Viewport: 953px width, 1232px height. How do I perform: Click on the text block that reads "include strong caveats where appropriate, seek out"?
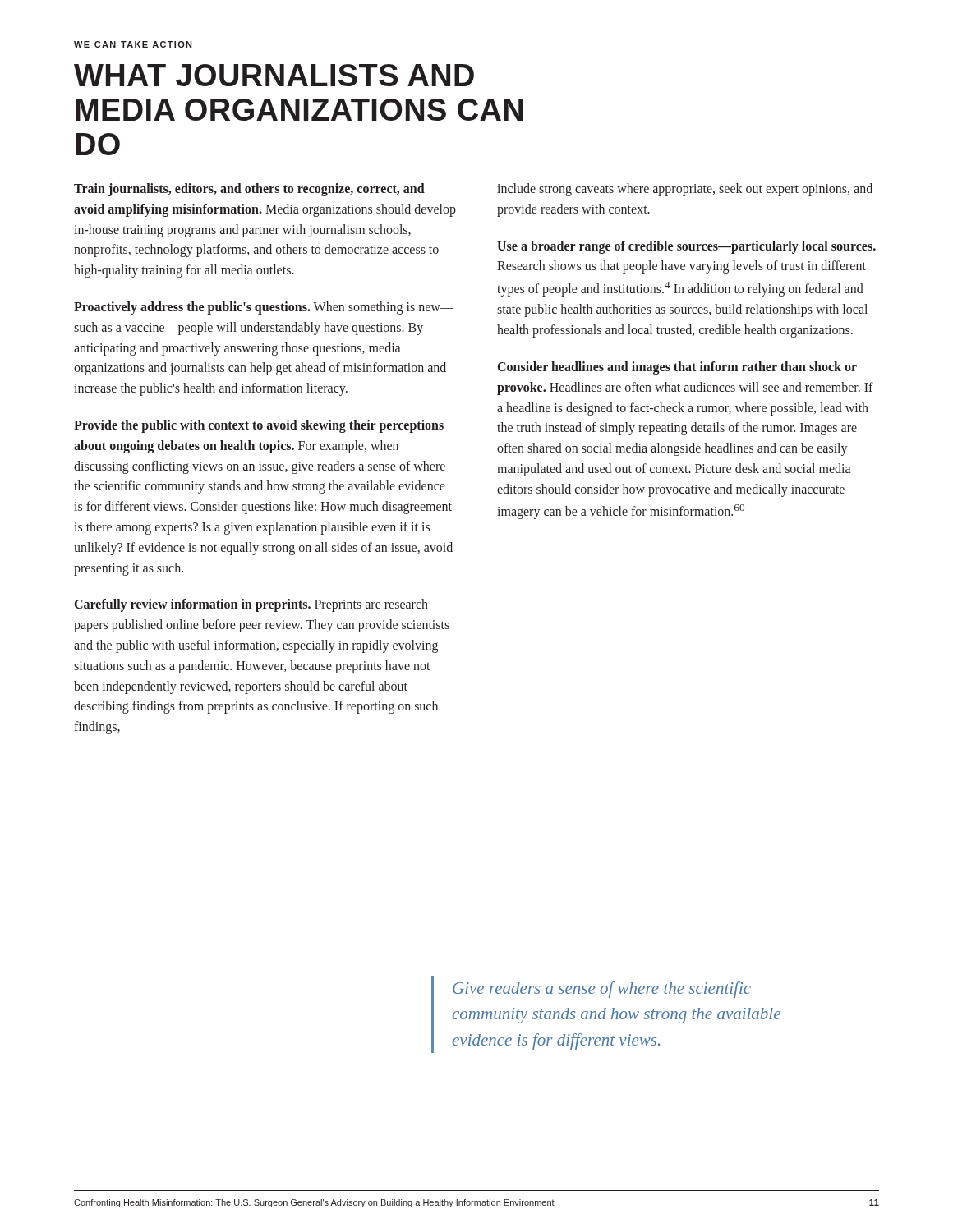click(x=685, y=199)
